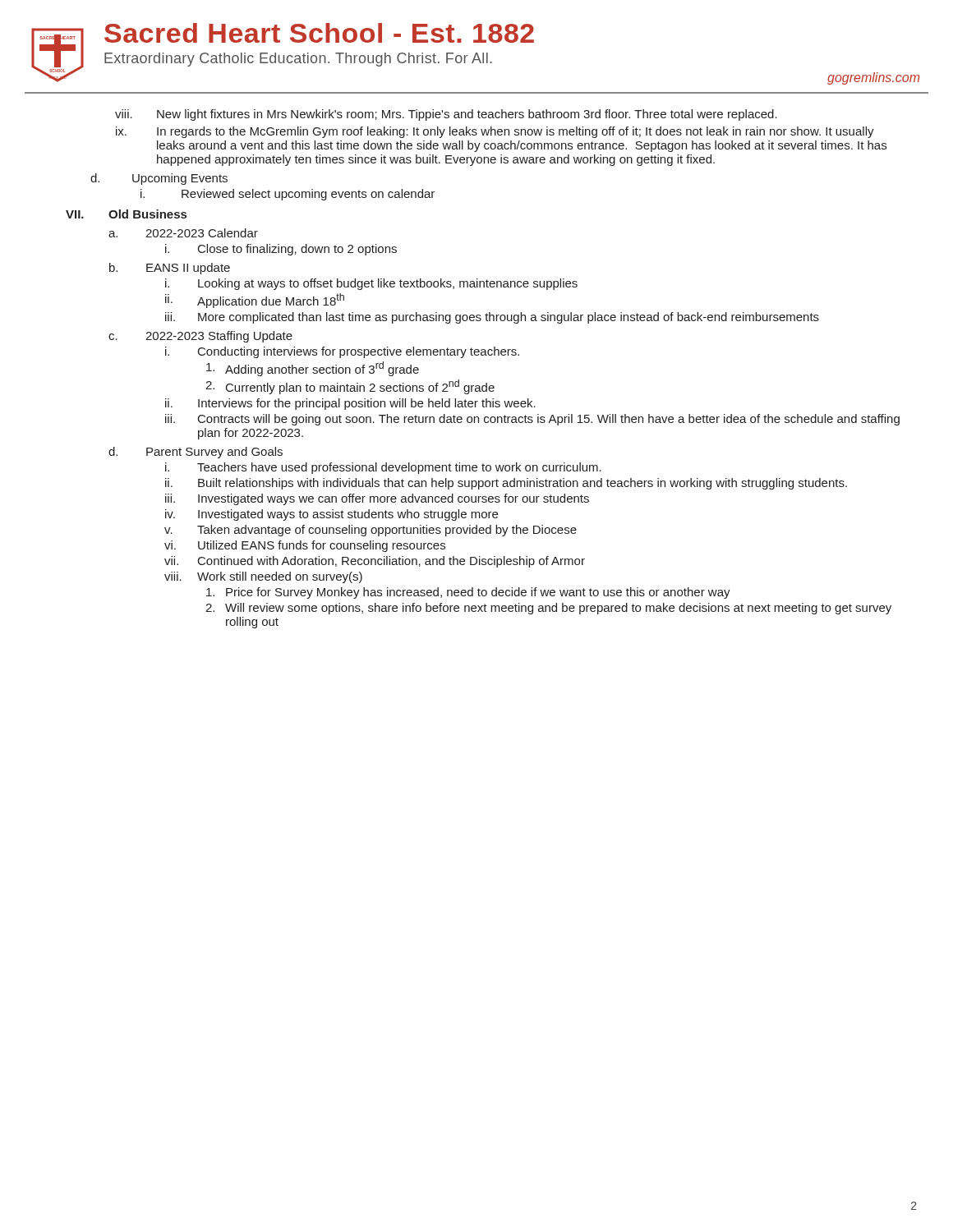
Task: Select a section header
Action: pyautogui.click(x=126, y=214)
